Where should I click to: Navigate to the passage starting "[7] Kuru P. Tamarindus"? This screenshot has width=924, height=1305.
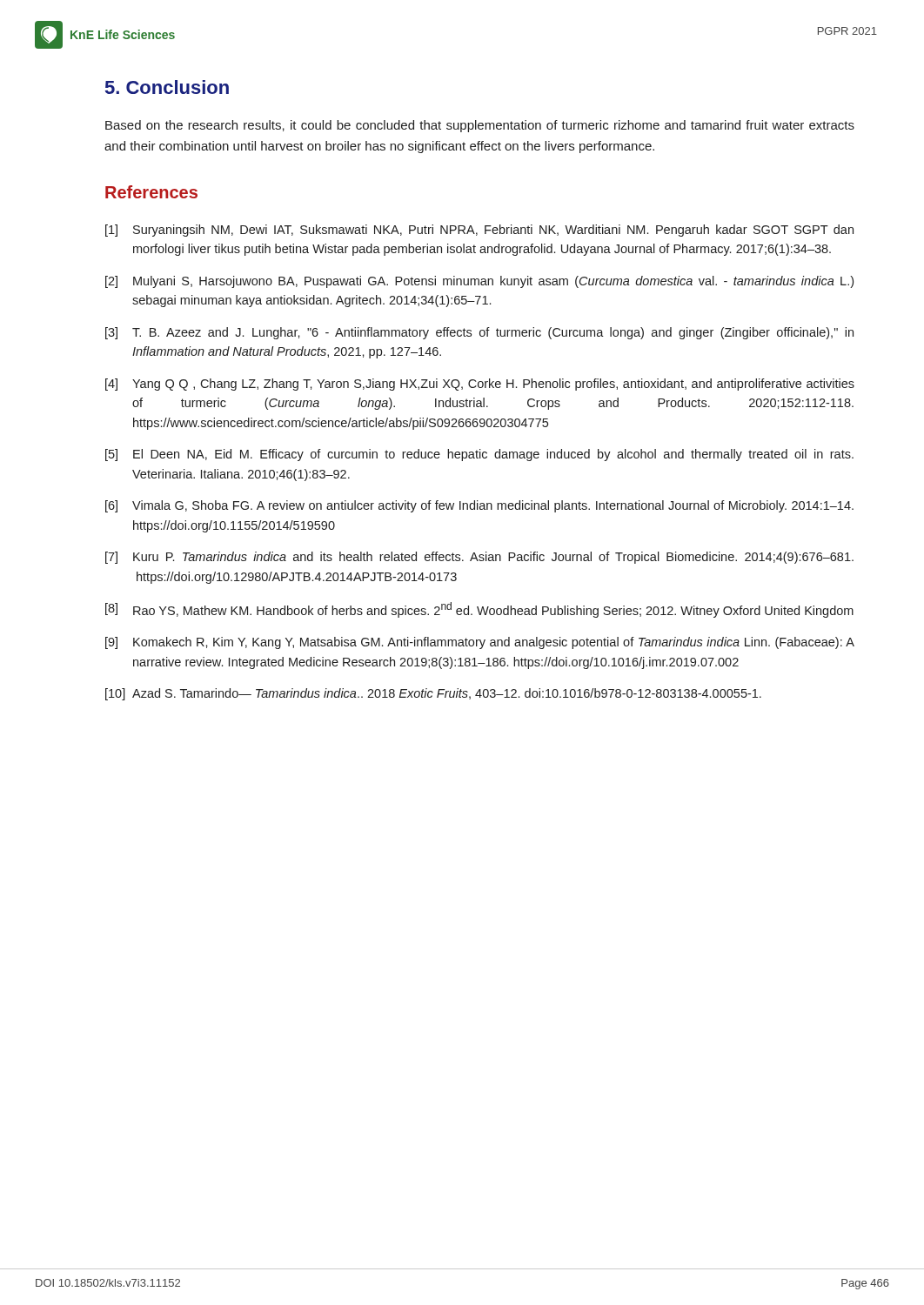(479, 567)
